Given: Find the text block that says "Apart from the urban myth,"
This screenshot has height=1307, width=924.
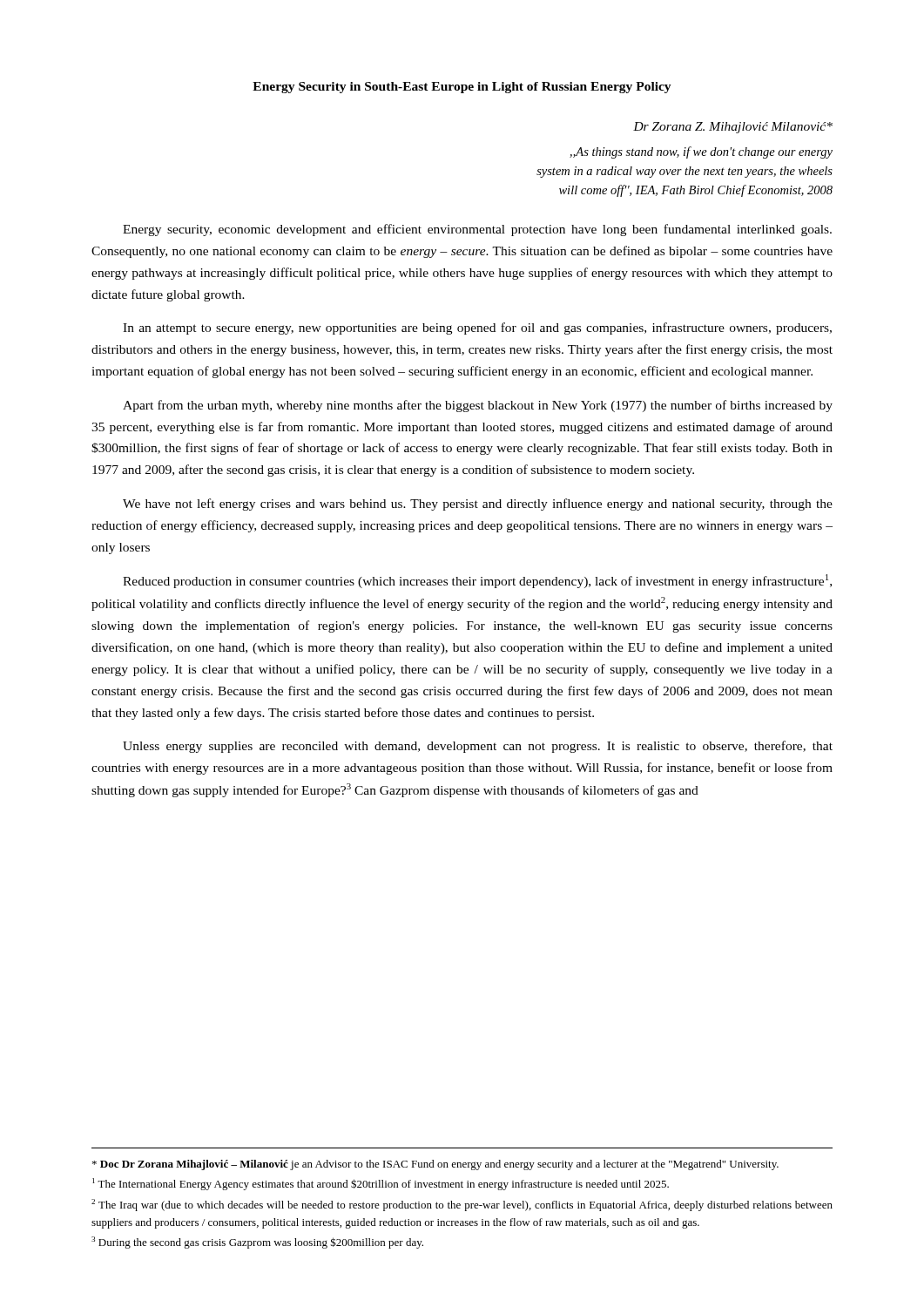Looking at the screenshot, I should (x=462, y=437).
